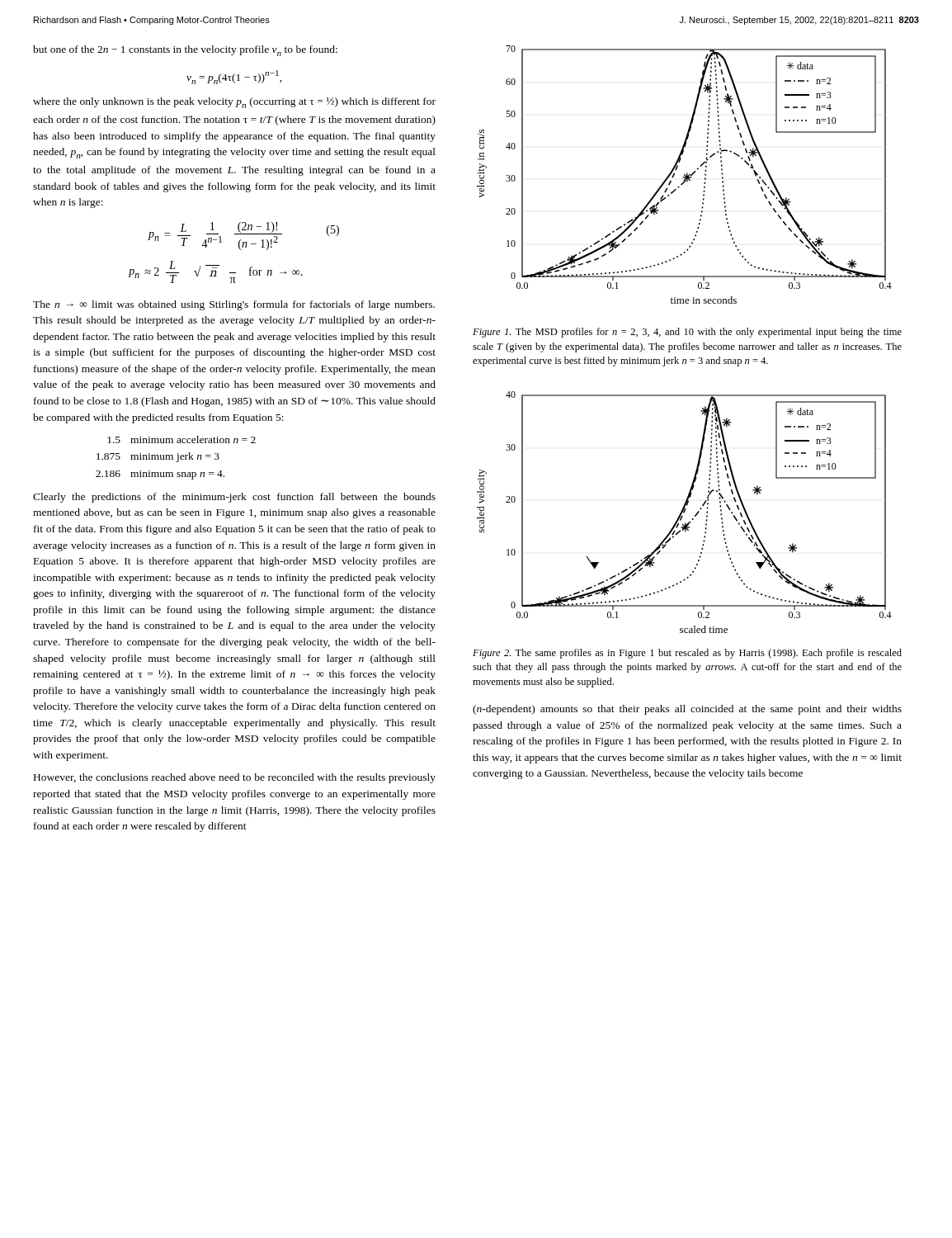Find the text starting "However, the conclusions reached above need to"
Image resolution: width=952 pixels, height=1238 pixels.
pos(234,802)
